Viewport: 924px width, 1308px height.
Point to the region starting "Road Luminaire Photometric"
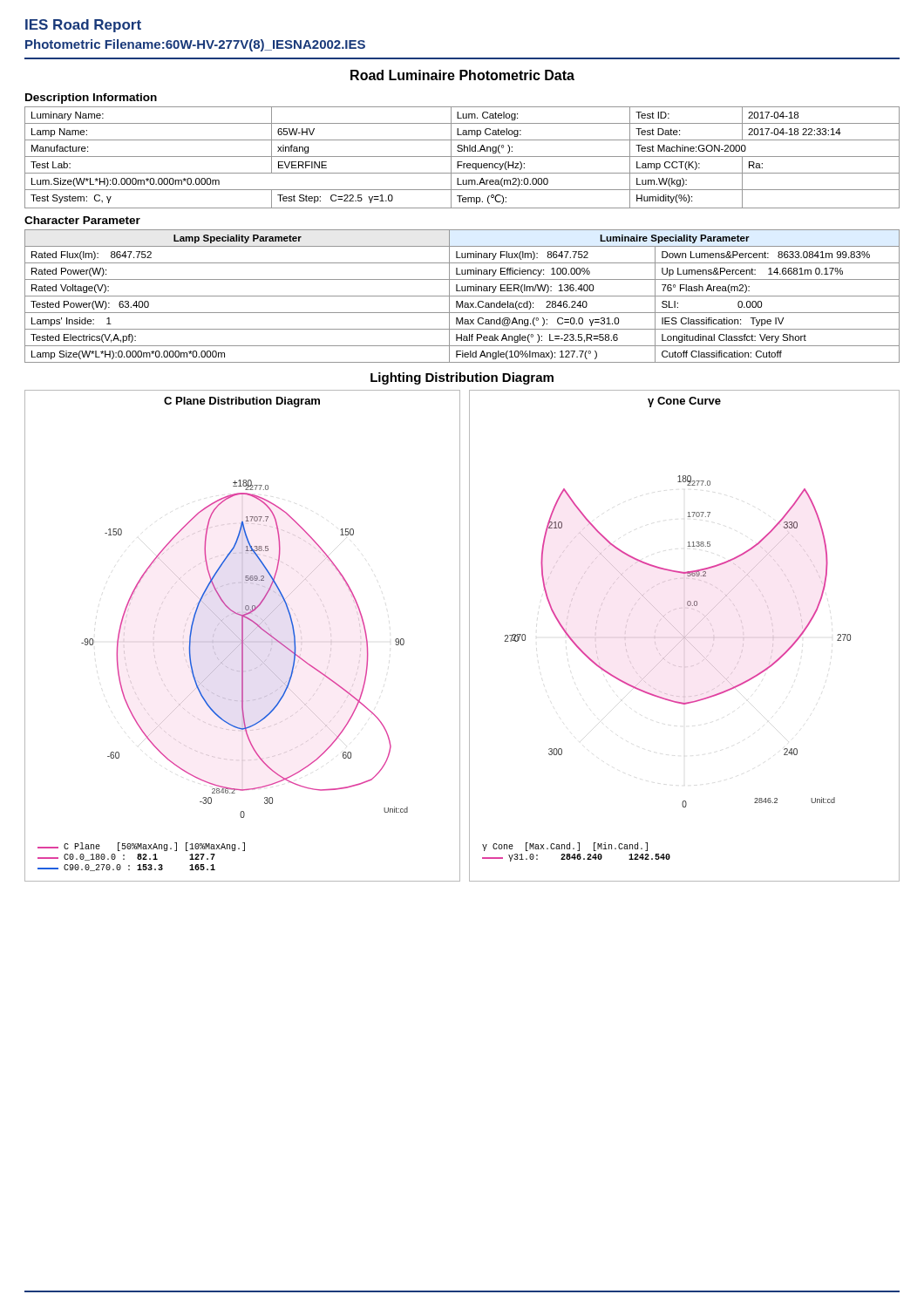[x=462, y=76]
